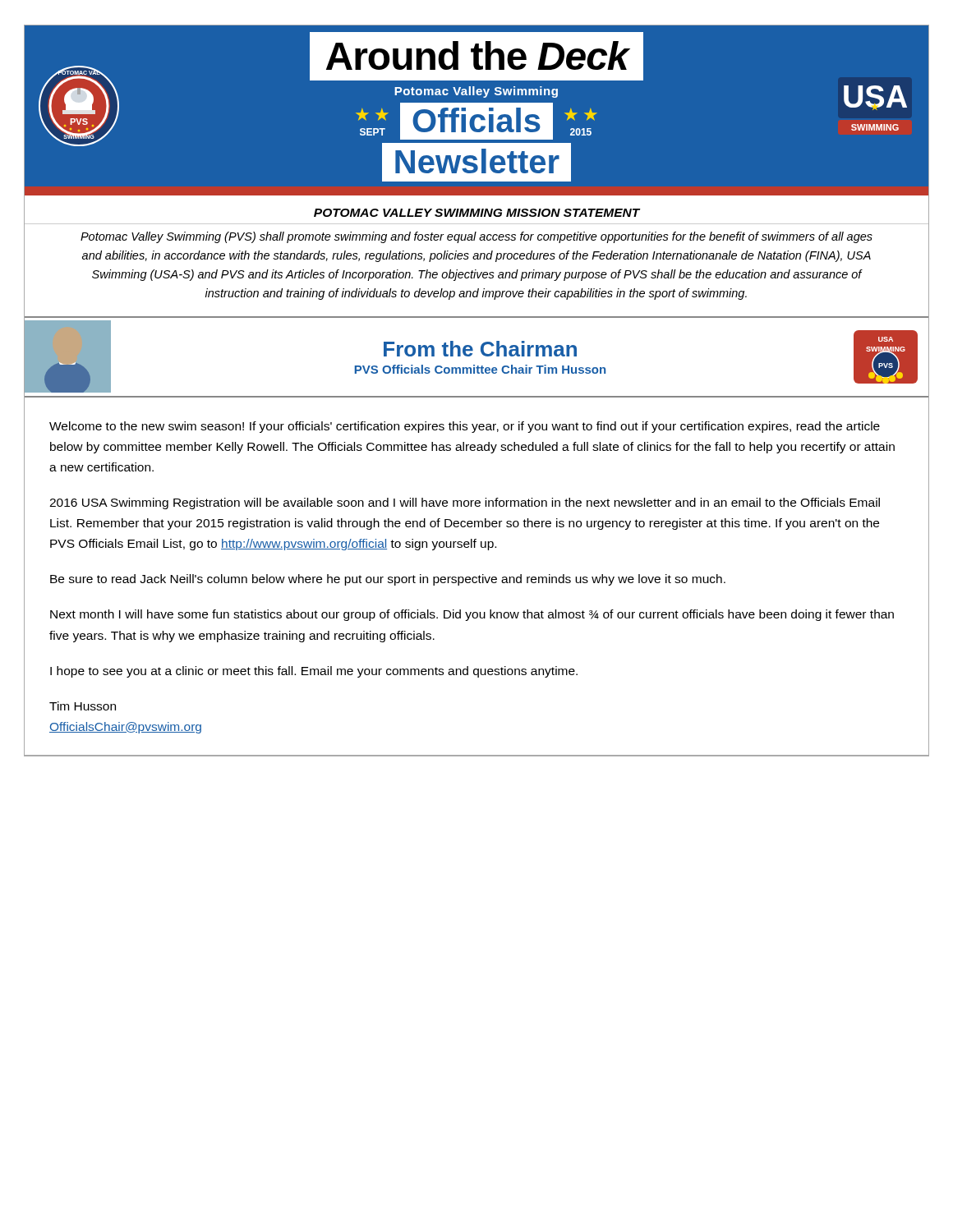Point to the passage starting "I hope to see you"
The width and height of the screenshot is (953, 1232).
pyautogui.click(x=314, y=670)
